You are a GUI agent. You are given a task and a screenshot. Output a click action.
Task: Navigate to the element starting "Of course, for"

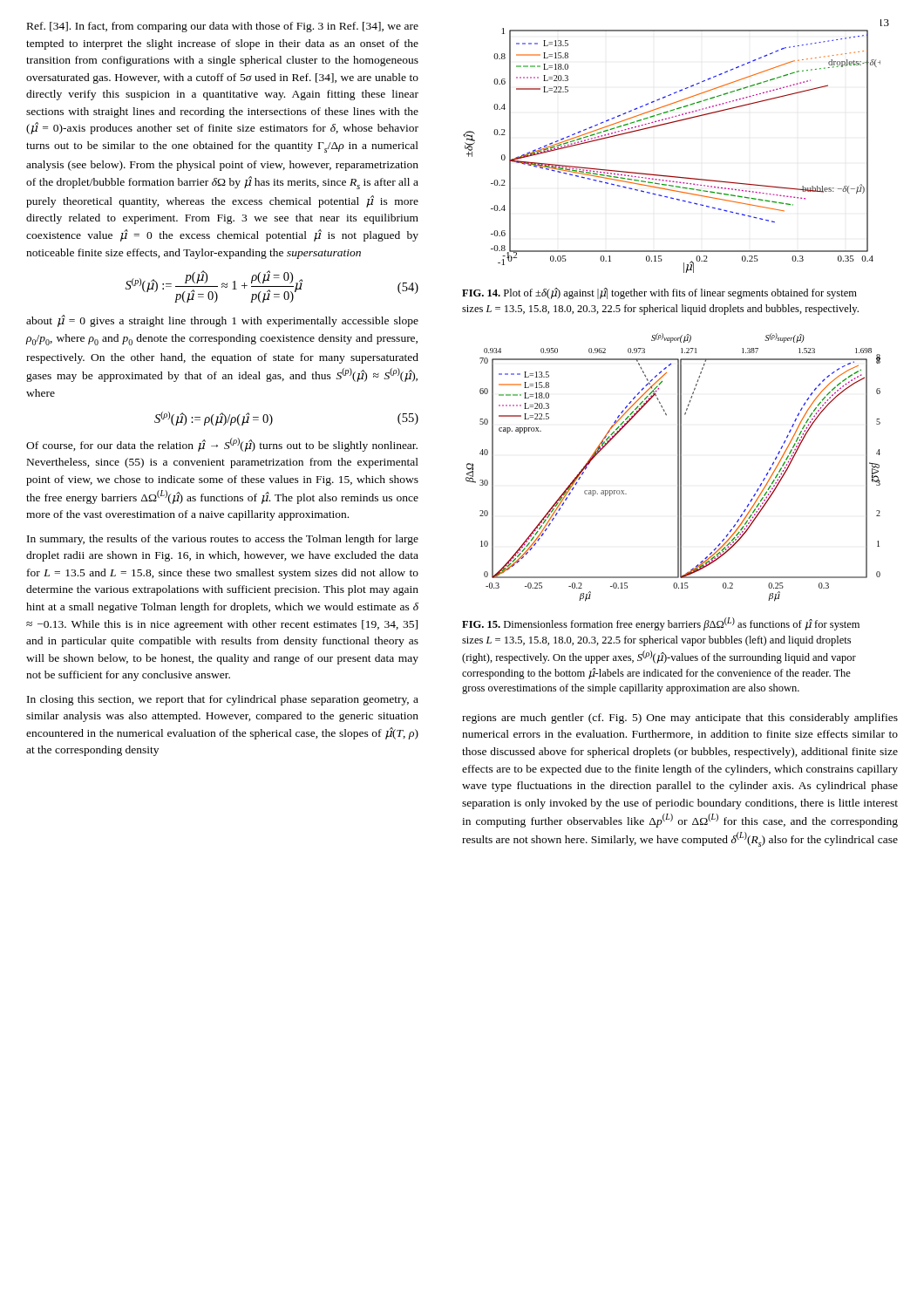[x=222, y=597]
